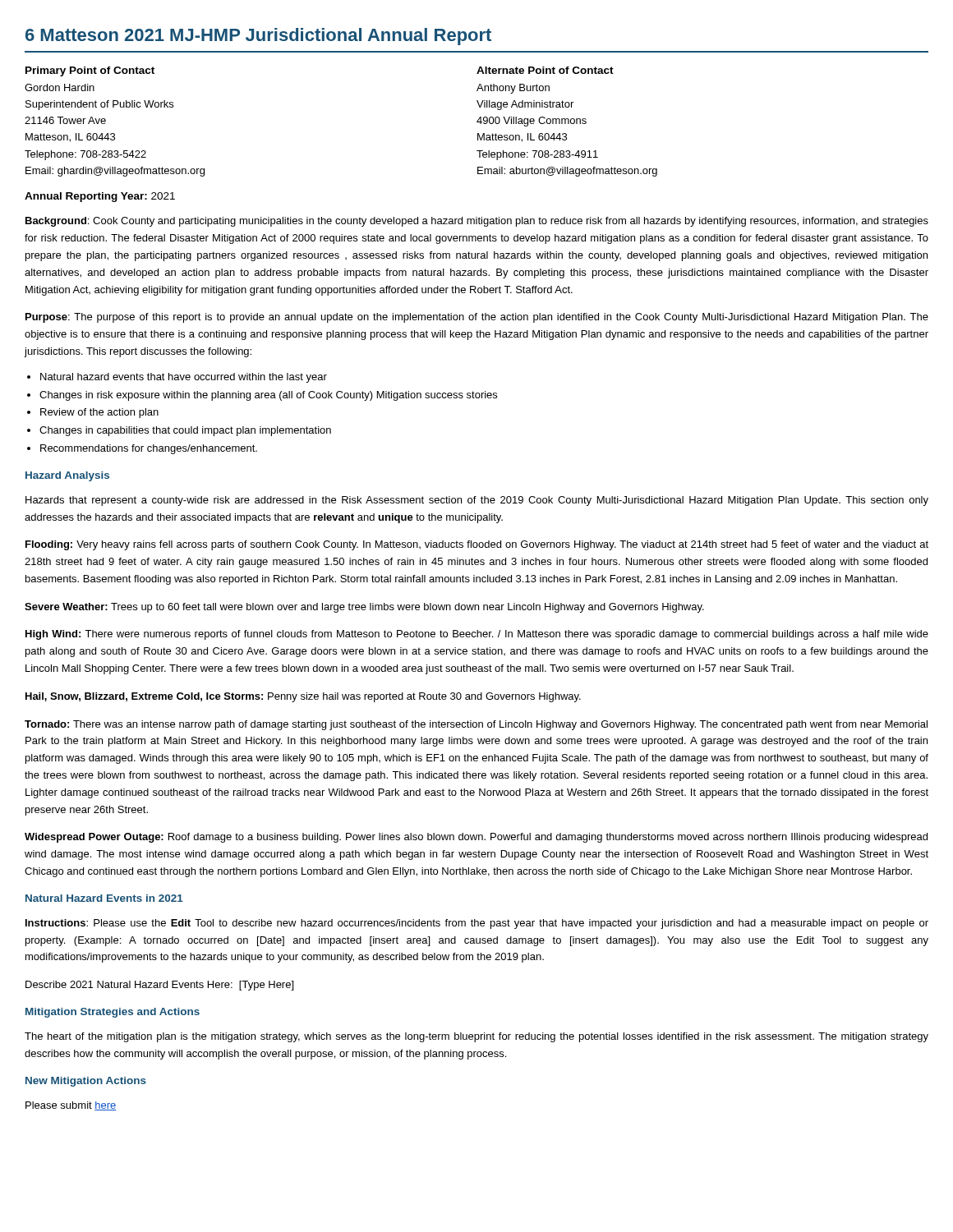Click on the passage starting "Widespread Power Outage: Roof damage to a business"
The height and width of the screenshot is (1232, 953).
(476, 855)
